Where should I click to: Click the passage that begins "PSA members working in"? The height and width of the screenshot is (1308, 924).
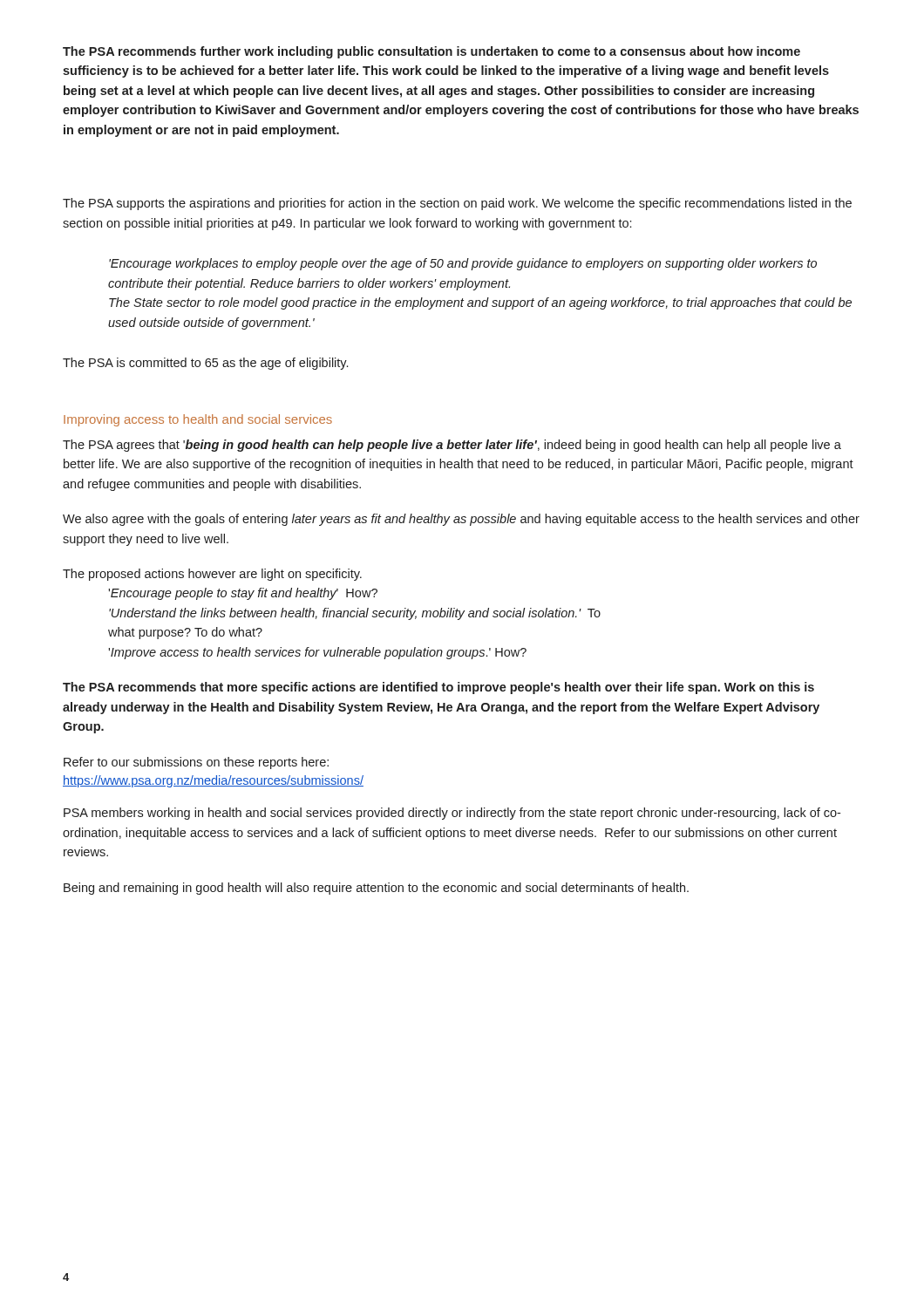coord(452,832)
